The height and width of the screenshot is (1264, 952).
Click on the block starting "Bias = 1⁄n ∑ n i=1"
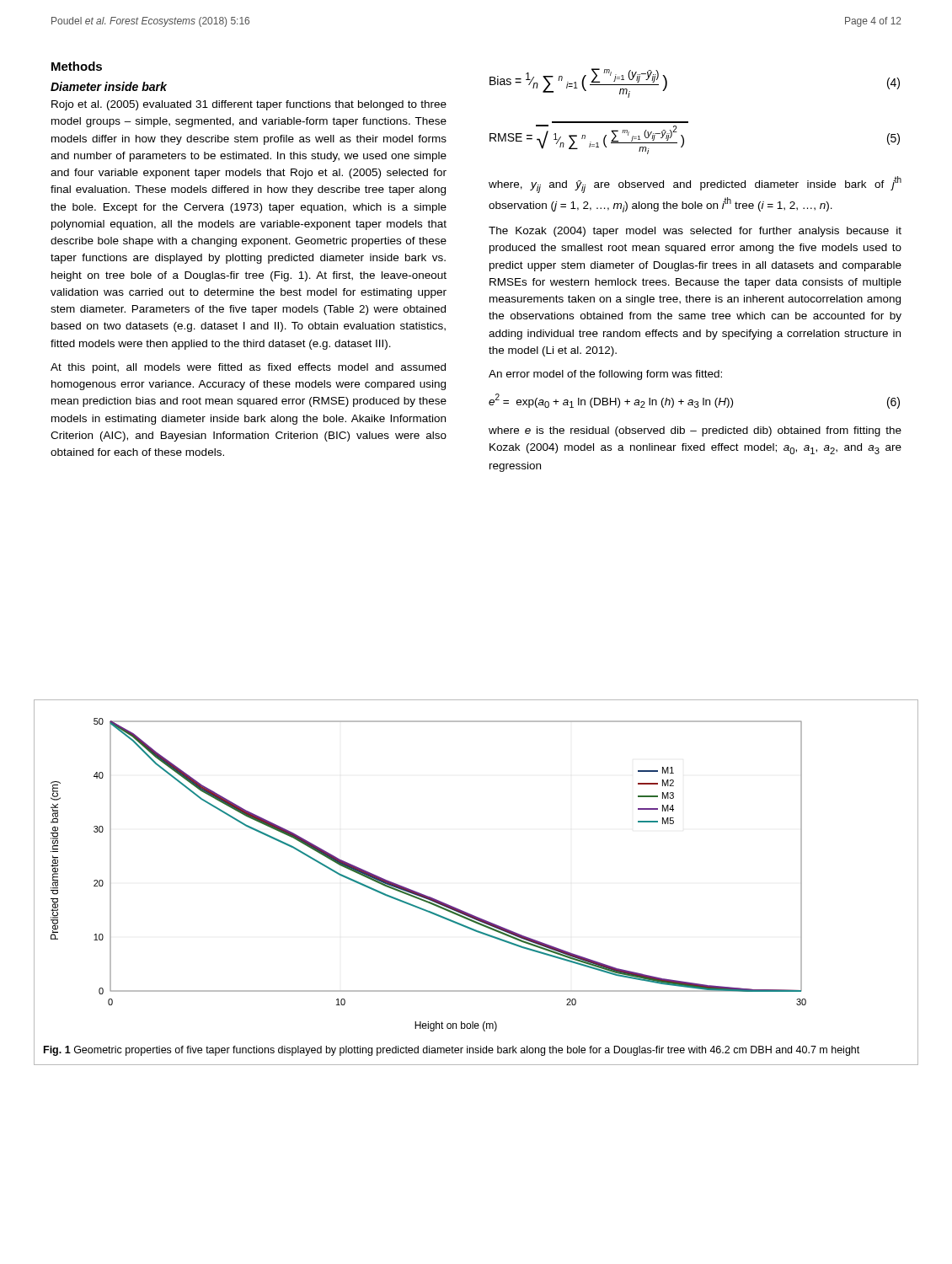pos(583,83)
